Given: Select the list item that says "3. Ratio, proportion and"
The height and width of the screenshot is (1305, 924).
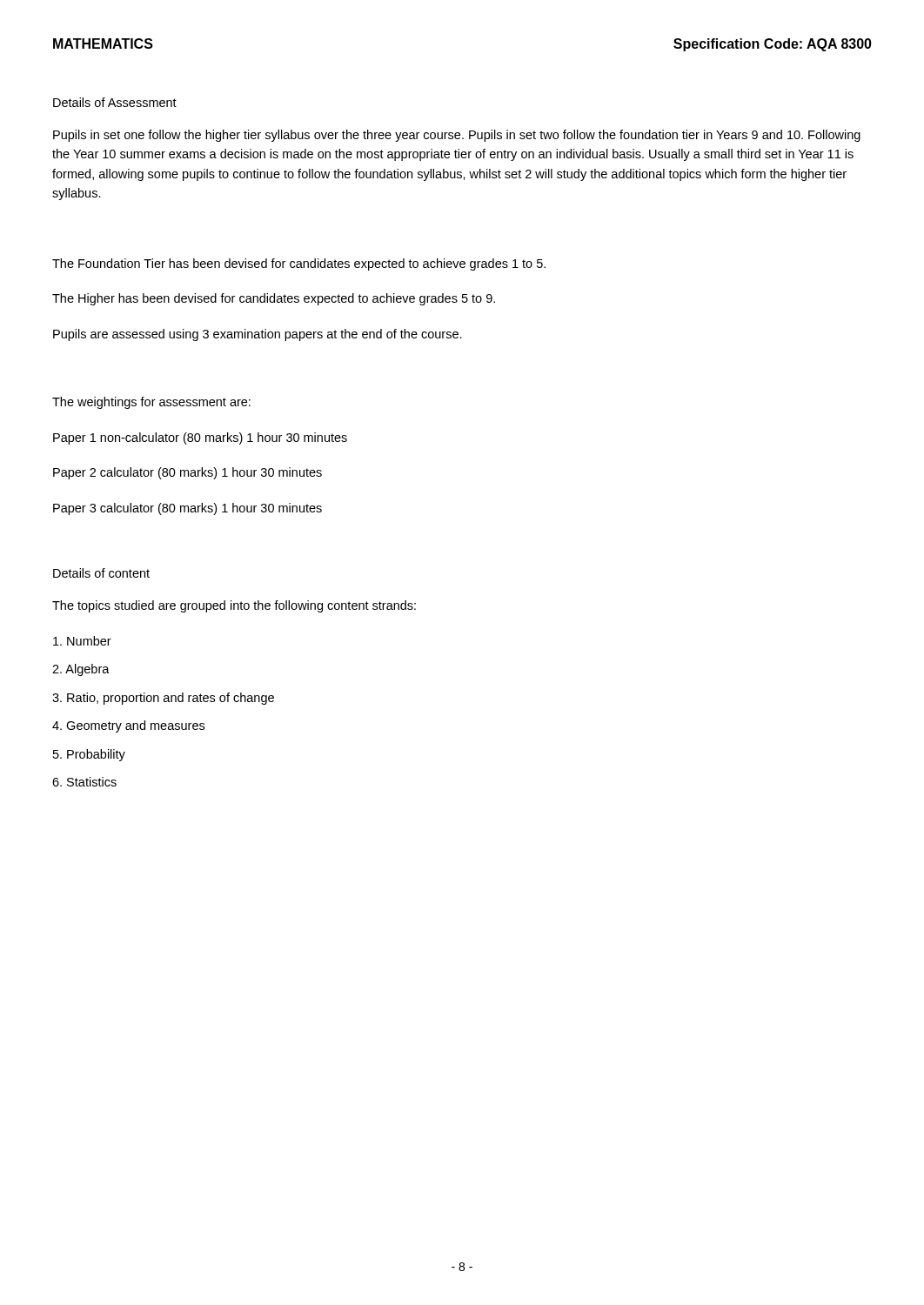Looking at the screenshot, I should (x=163, y=697).
